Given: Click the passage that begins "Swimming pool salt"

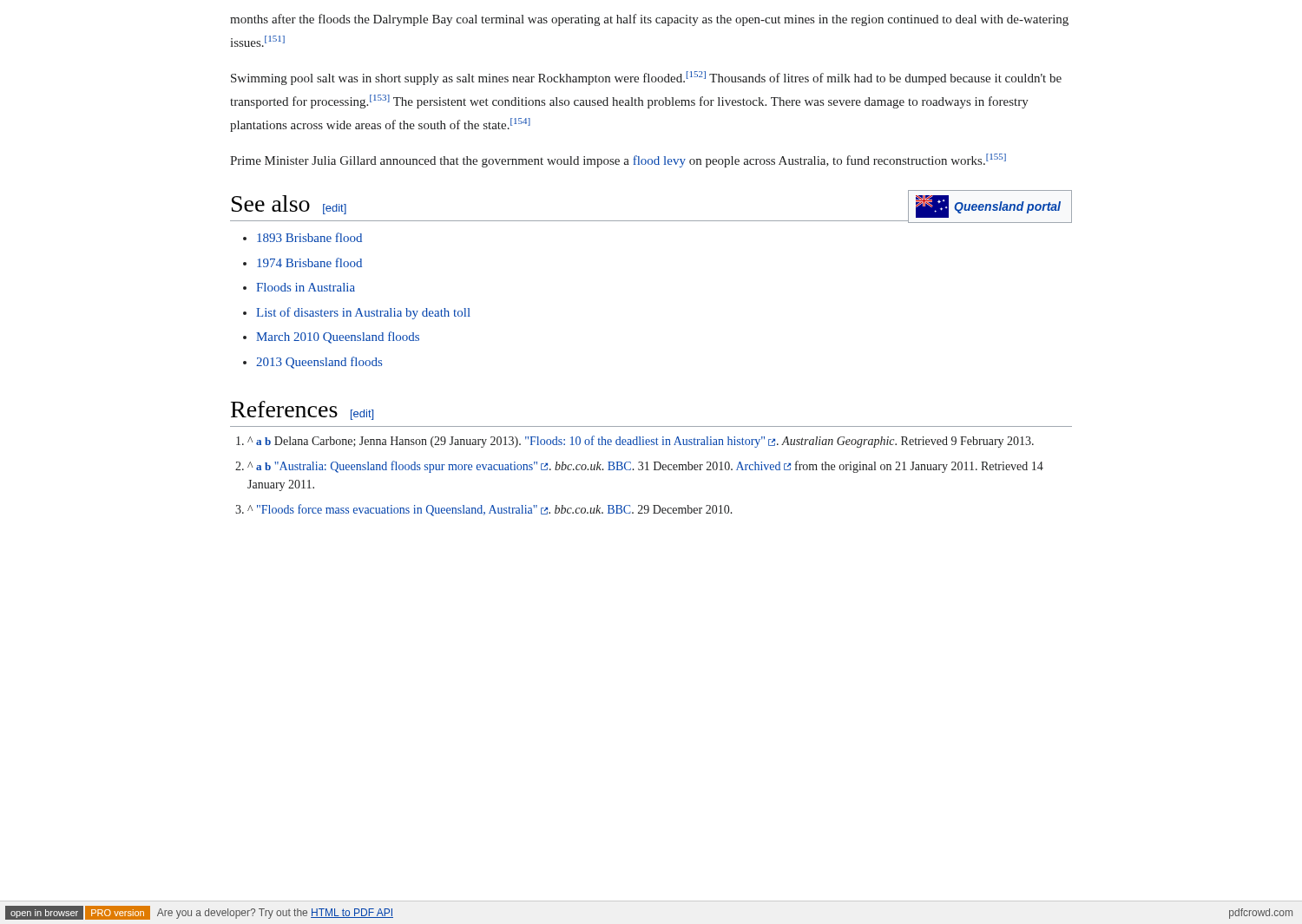Looking at the screenshot, I should tap(646, 100).
